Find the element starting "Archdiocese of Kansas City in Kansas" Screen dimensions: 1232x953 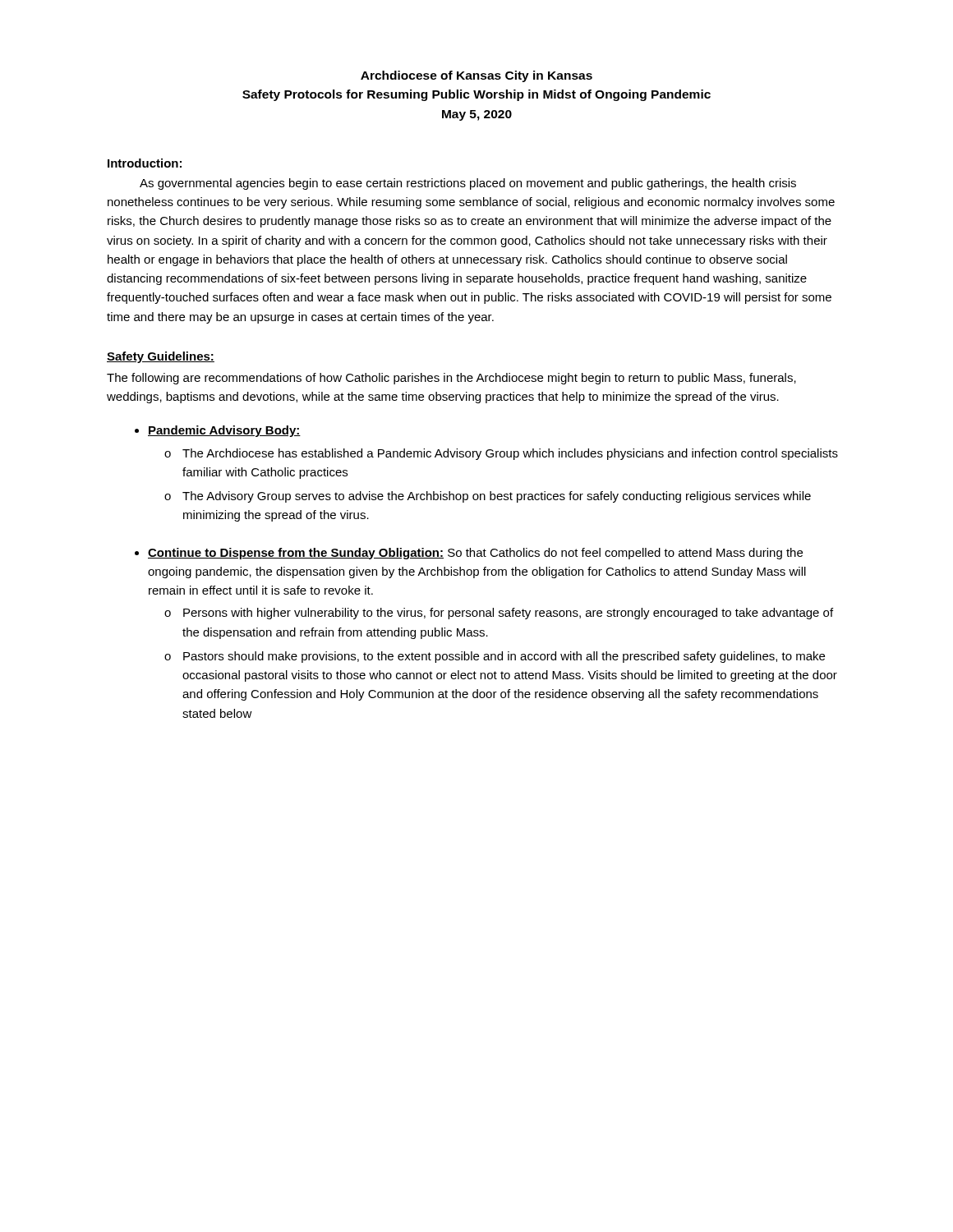point(476,94)
